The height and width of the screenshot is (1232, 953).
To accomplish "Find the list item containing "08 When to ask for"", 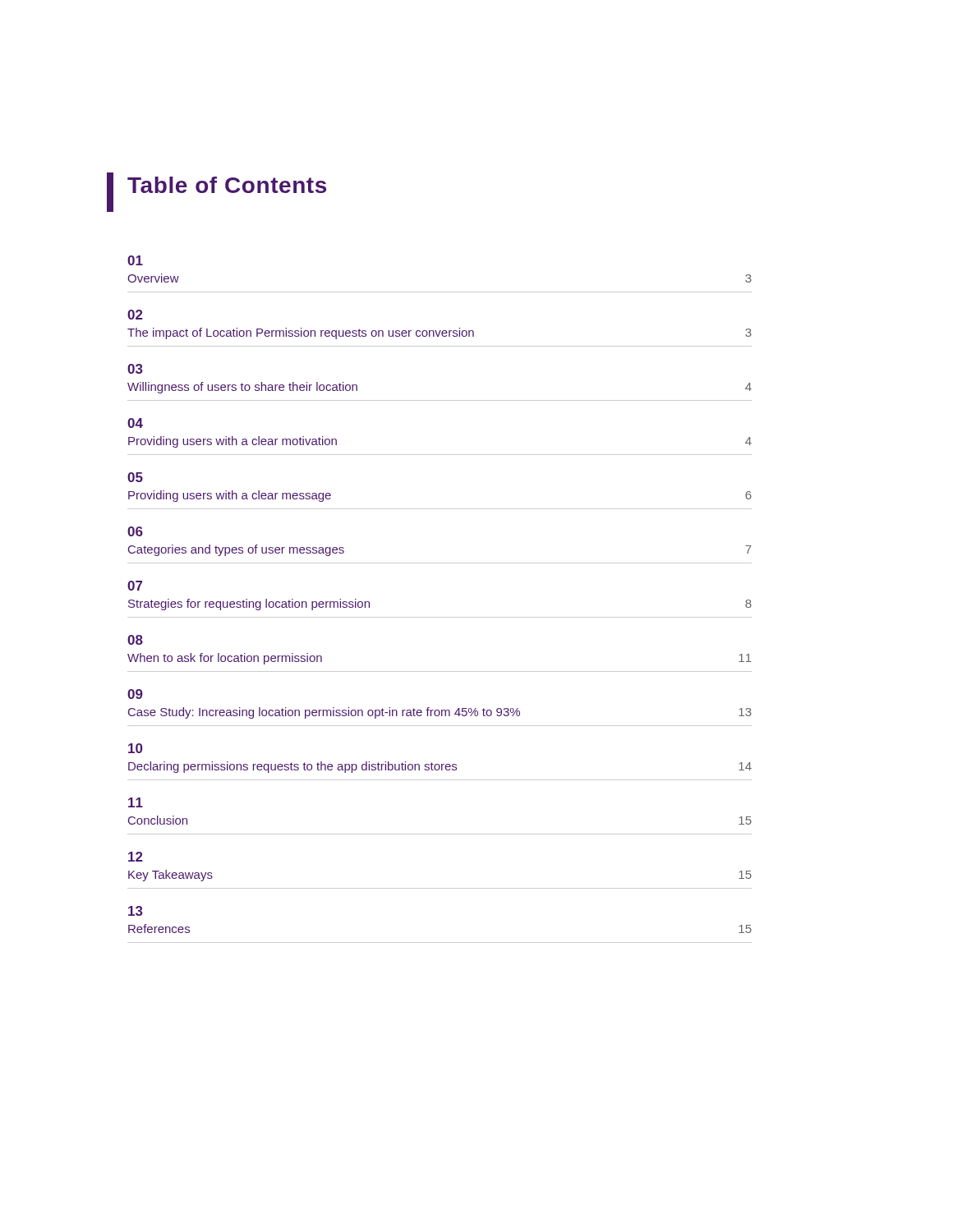I will (135, 640).
